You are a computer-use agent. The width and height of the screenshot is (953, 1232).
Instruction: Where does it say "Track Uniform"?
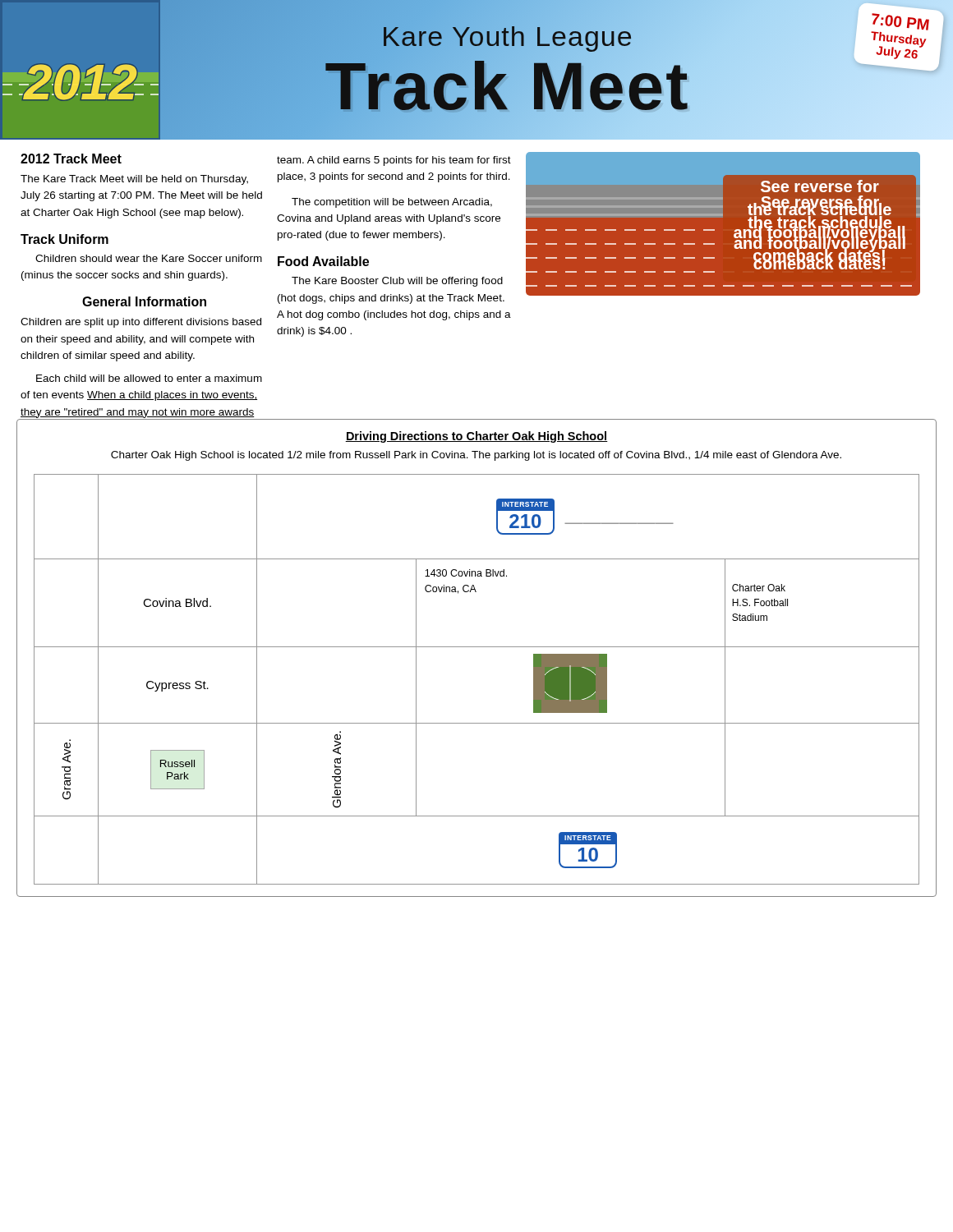tap(65, 240)
